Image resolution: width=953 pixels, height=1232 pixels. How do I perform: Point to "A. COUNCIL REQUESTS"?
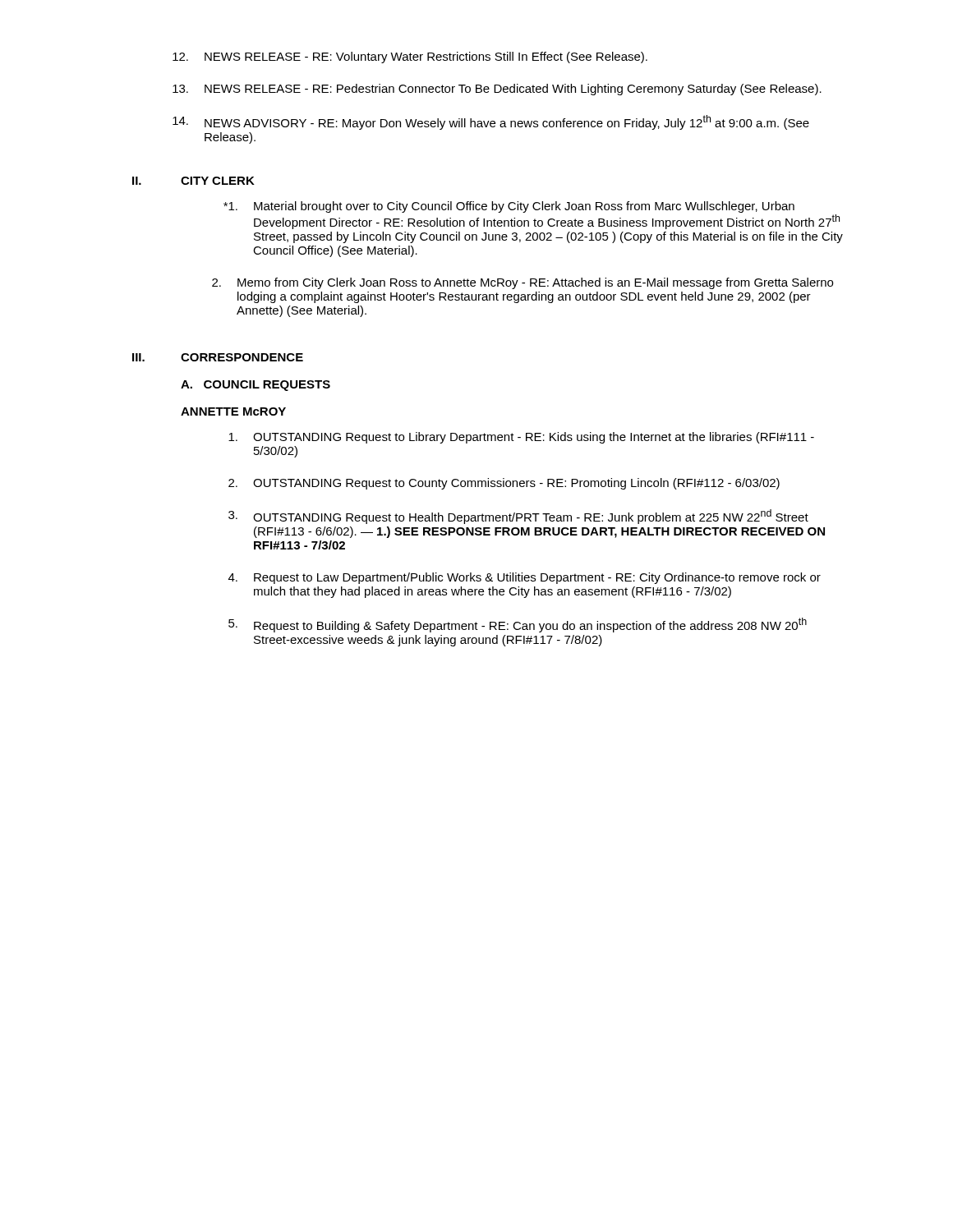click(x=256, y=384)
